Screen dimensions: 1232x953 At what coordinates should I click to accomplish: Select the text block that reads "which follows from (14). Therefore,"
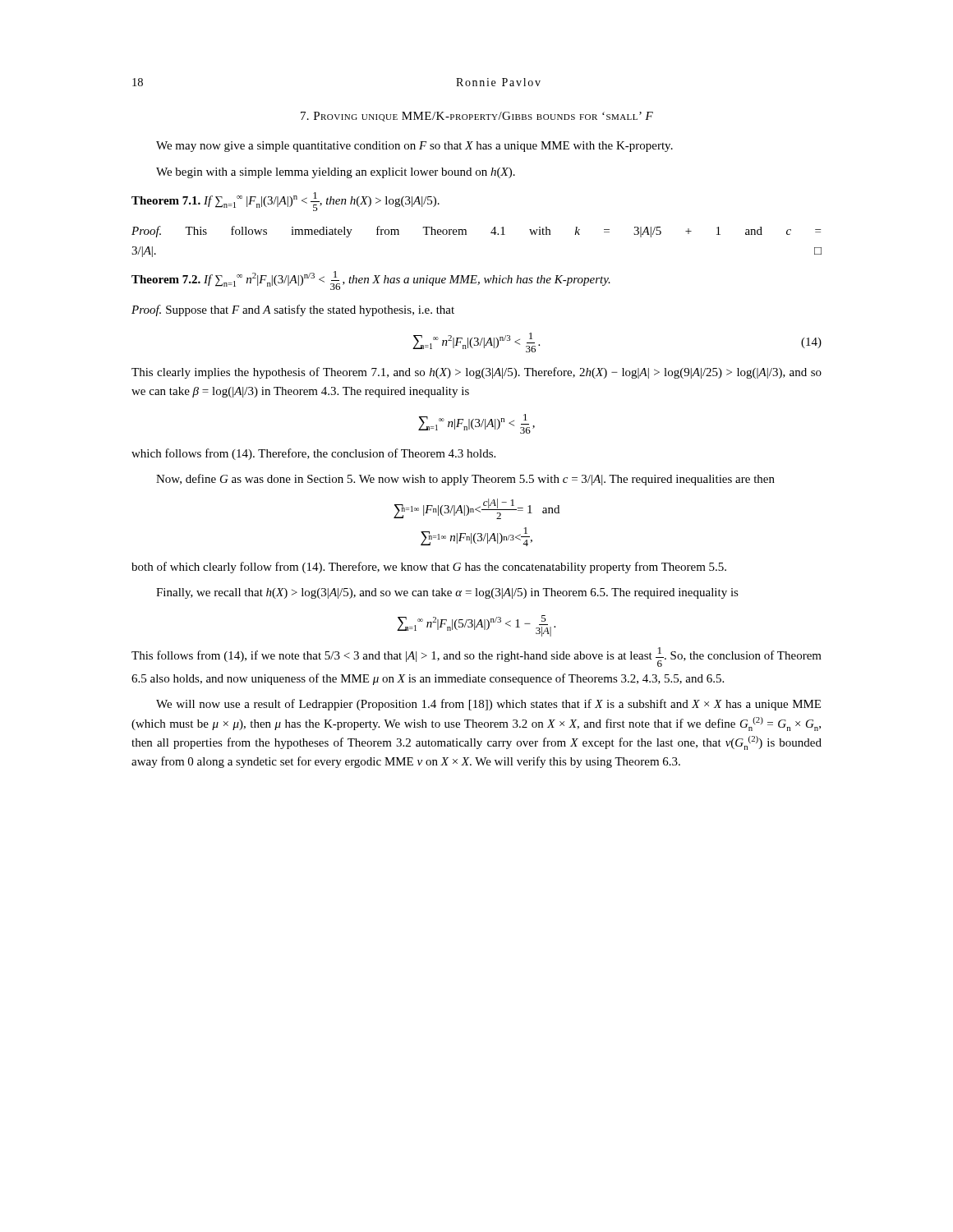point(314,453)
